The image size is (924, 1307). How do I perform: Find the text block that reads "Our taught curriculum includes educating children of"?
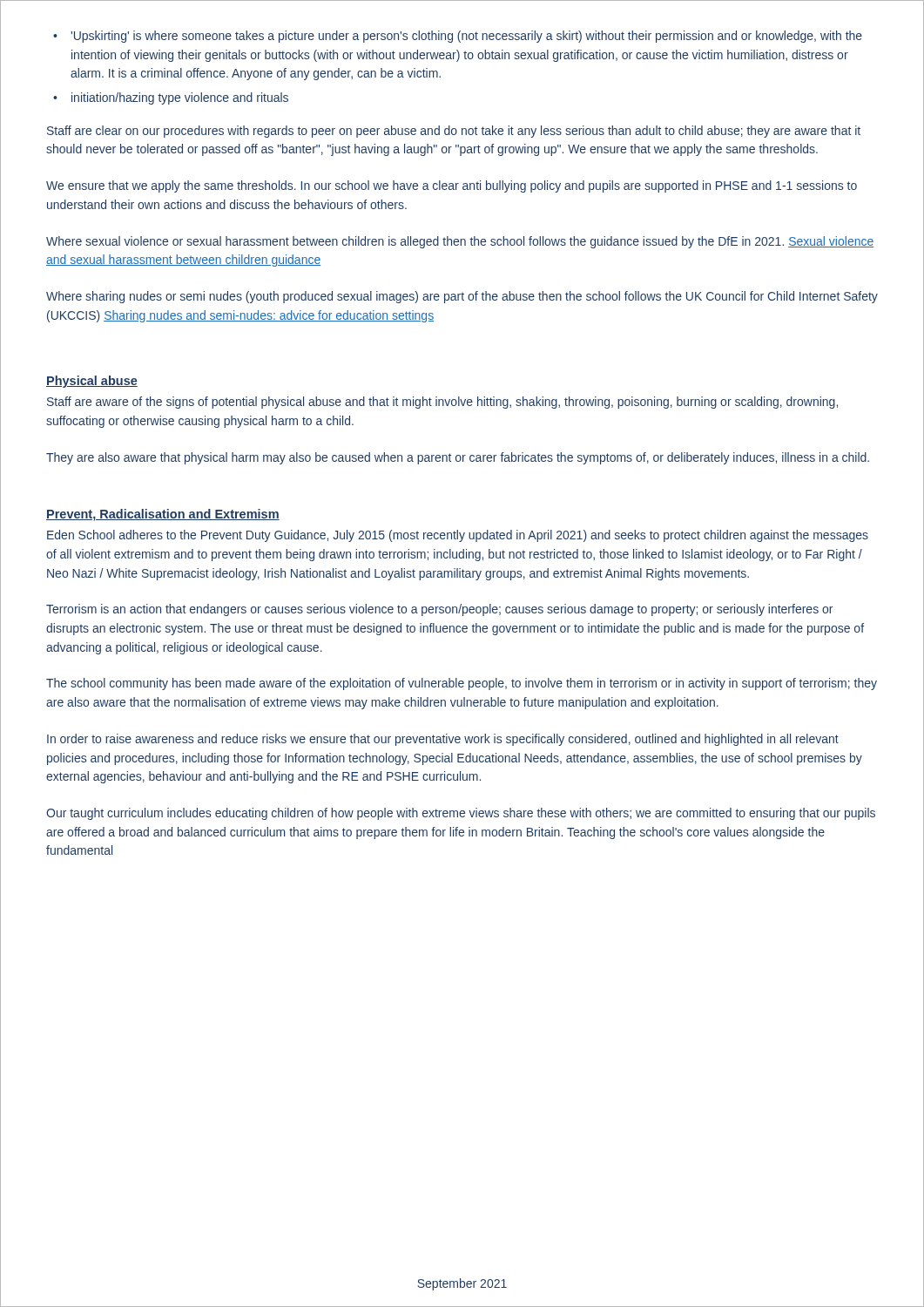461,832
